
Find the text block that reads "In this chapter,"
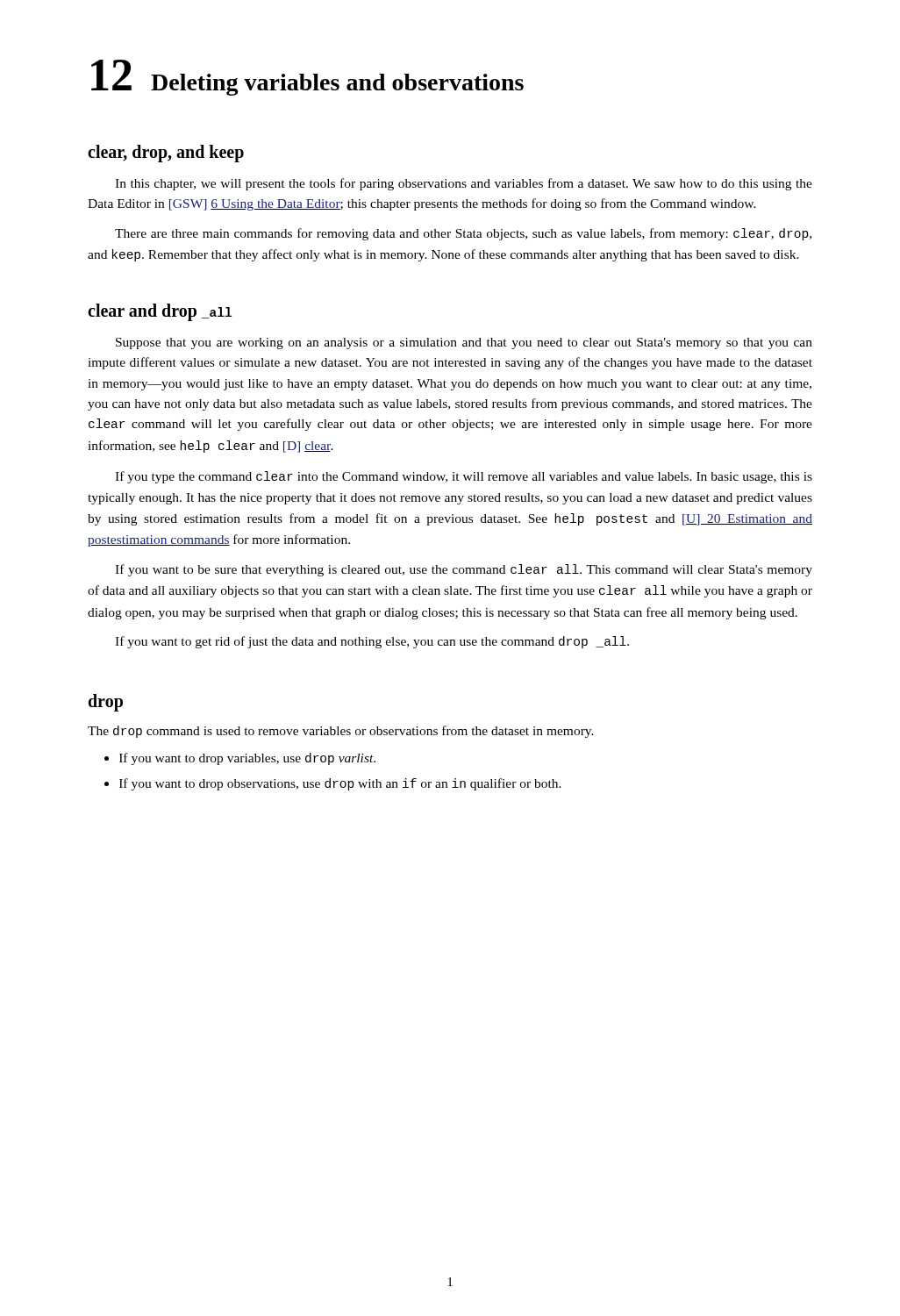click(x=450, y=219)
